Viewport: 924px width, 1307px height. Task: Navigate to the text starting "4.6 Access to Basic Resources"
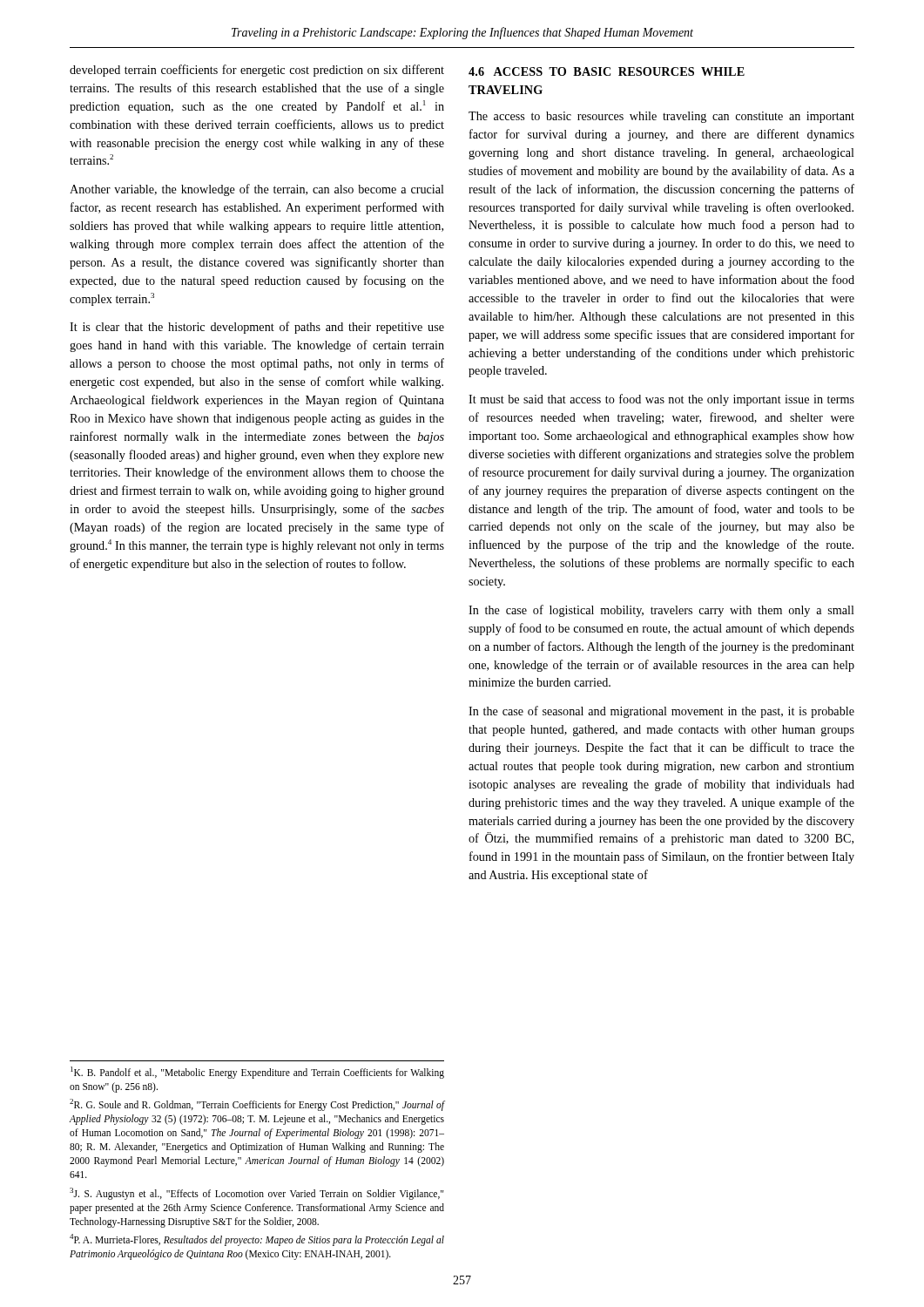click(x=607, y=80)
